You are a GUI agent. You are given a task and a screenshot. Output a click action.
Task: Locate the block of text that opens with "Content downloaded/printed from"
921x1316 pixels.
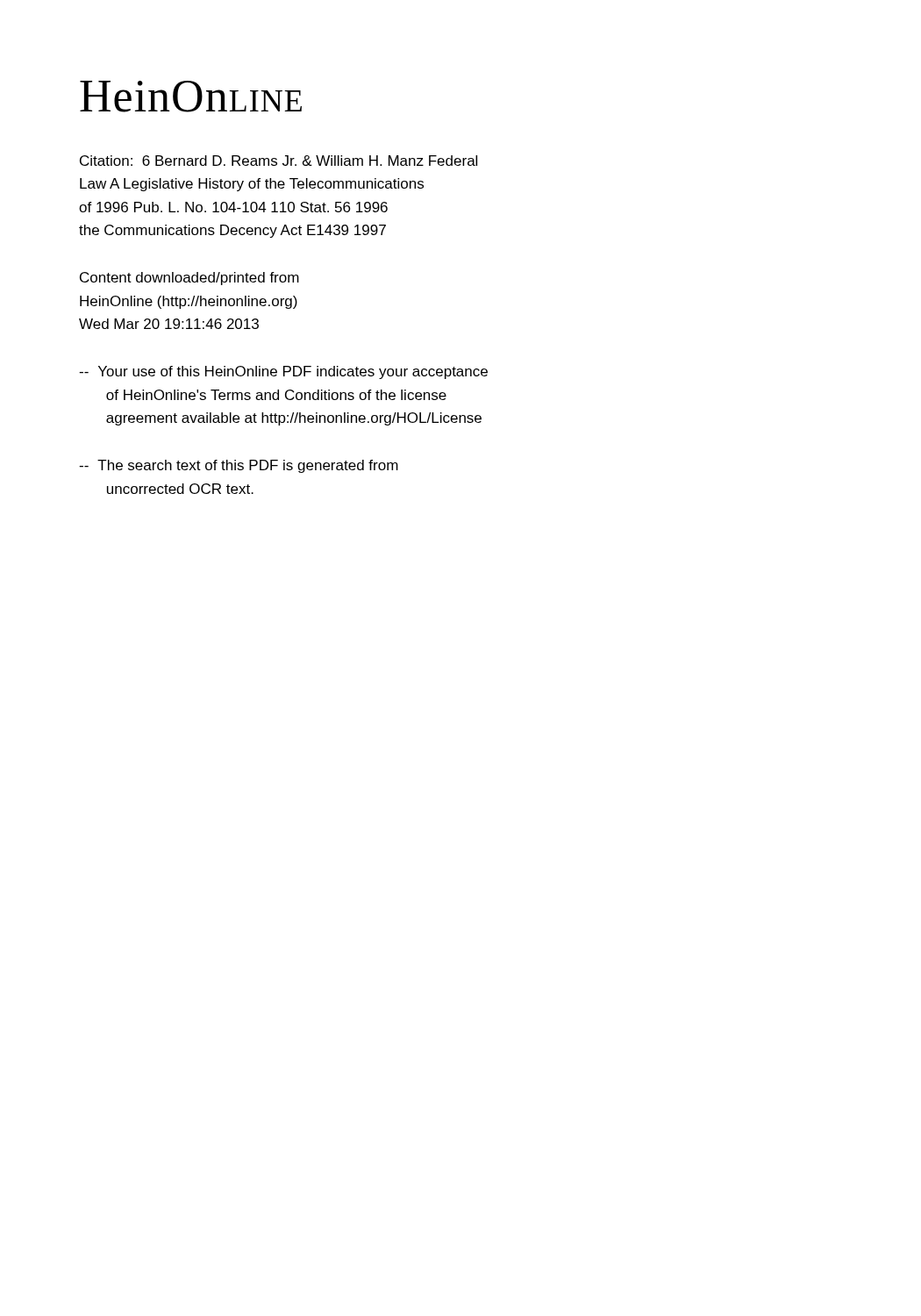189,301
